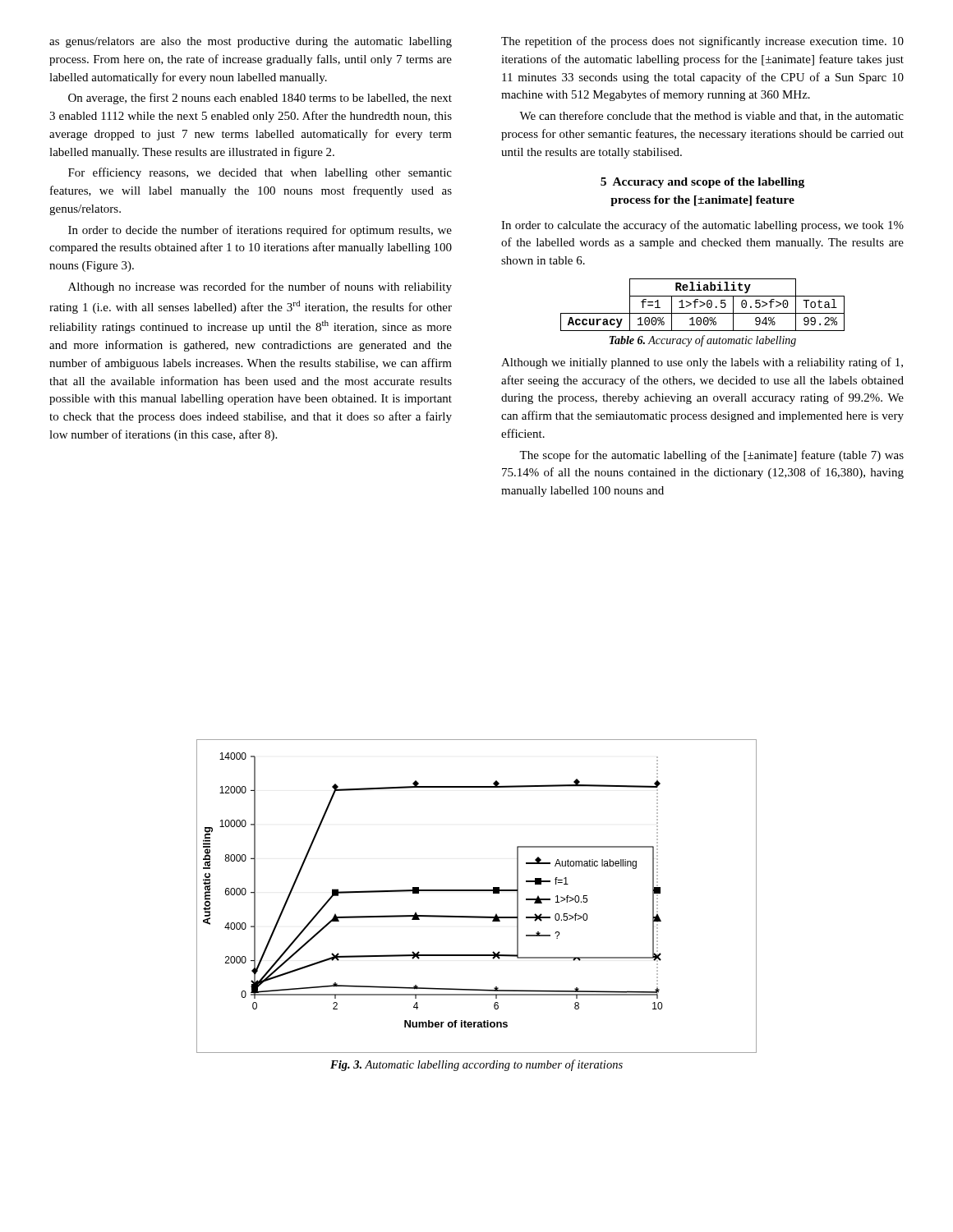Click on the caption that says "Table 6. Accuracy of automatic"

702,340
